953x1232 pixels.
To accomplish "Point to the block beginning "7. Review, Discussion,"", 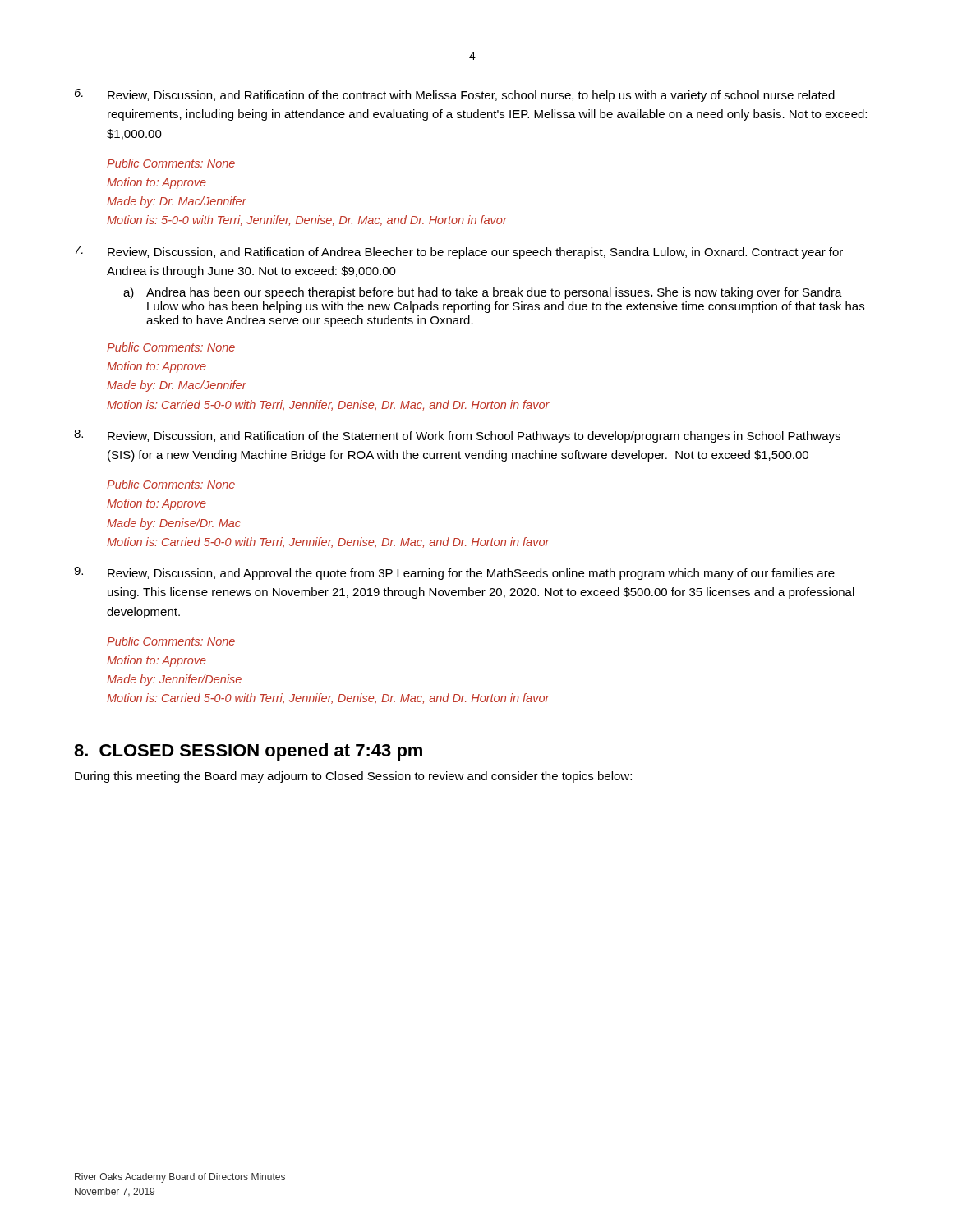I will (x=472, y=284).
